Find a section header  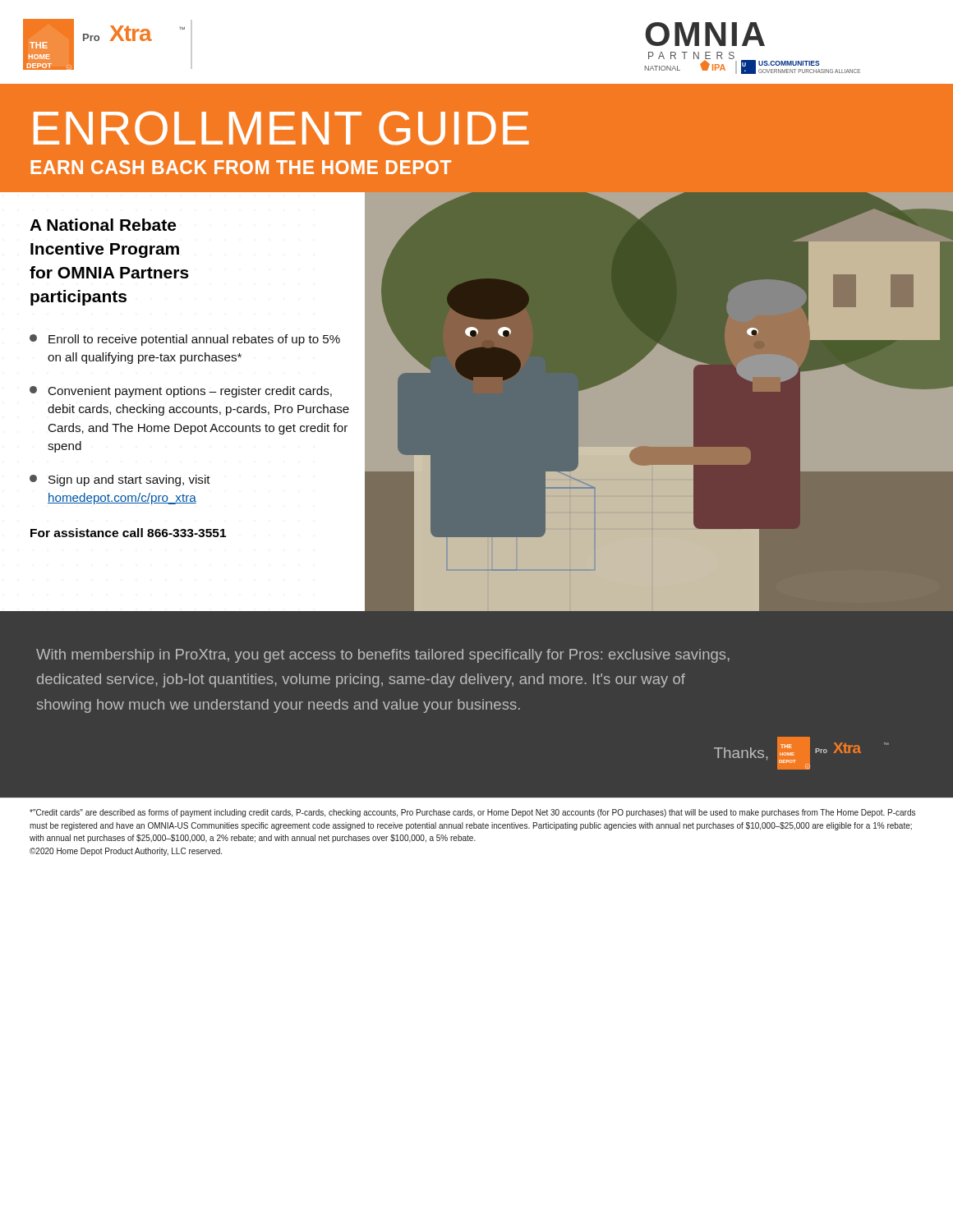[x=241, y=167]
